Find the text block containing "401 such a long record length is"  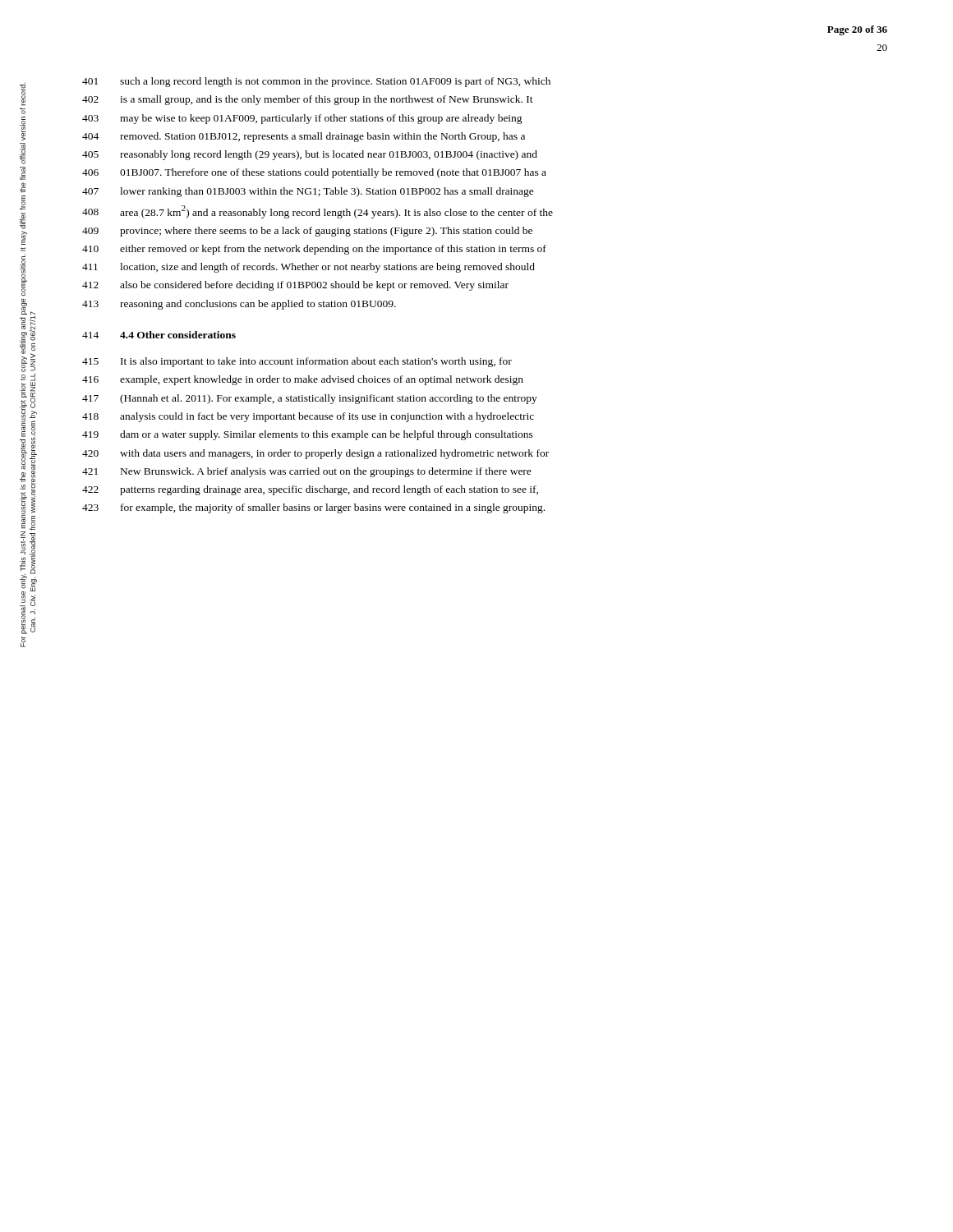[x=485, y=193]
